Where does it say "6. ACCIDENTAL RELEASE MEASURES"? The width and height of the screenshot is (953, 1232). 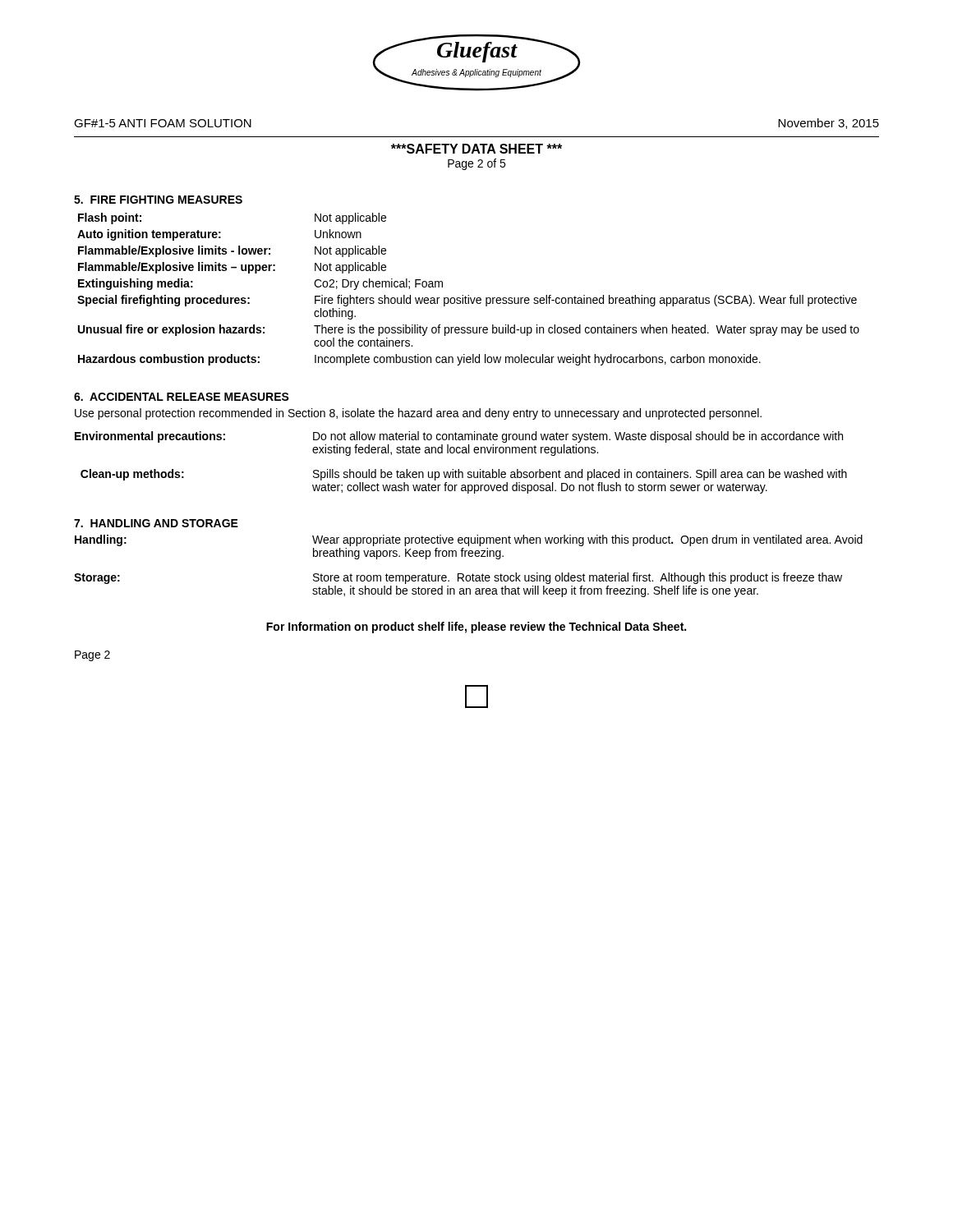pos(182,397)
